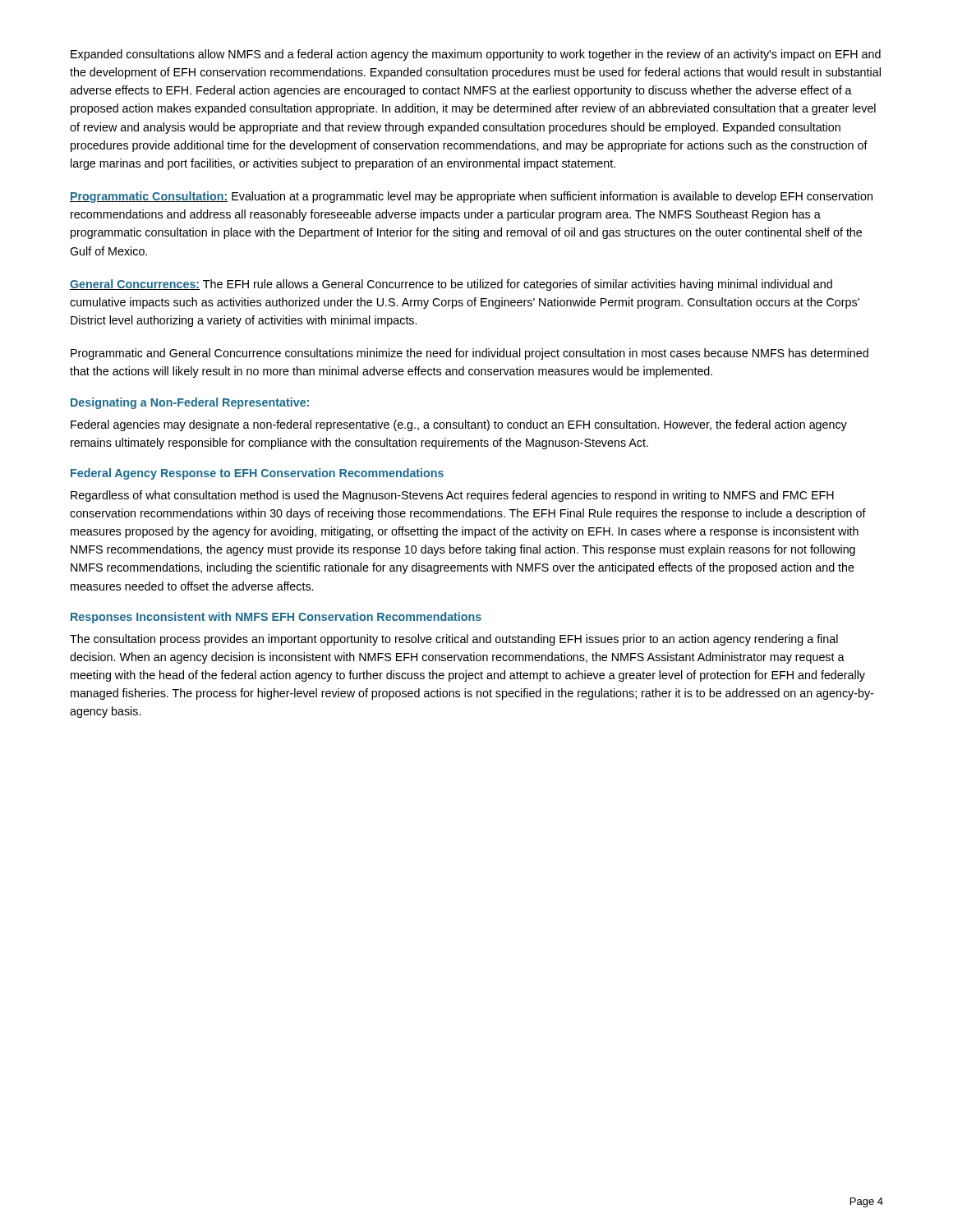Image resolution: width=953 pixels, height=1232 pixels.
Task: Locate the section header that opens with "Responses Inconsistent with NMFS"
Action: (x=276, y=617)
